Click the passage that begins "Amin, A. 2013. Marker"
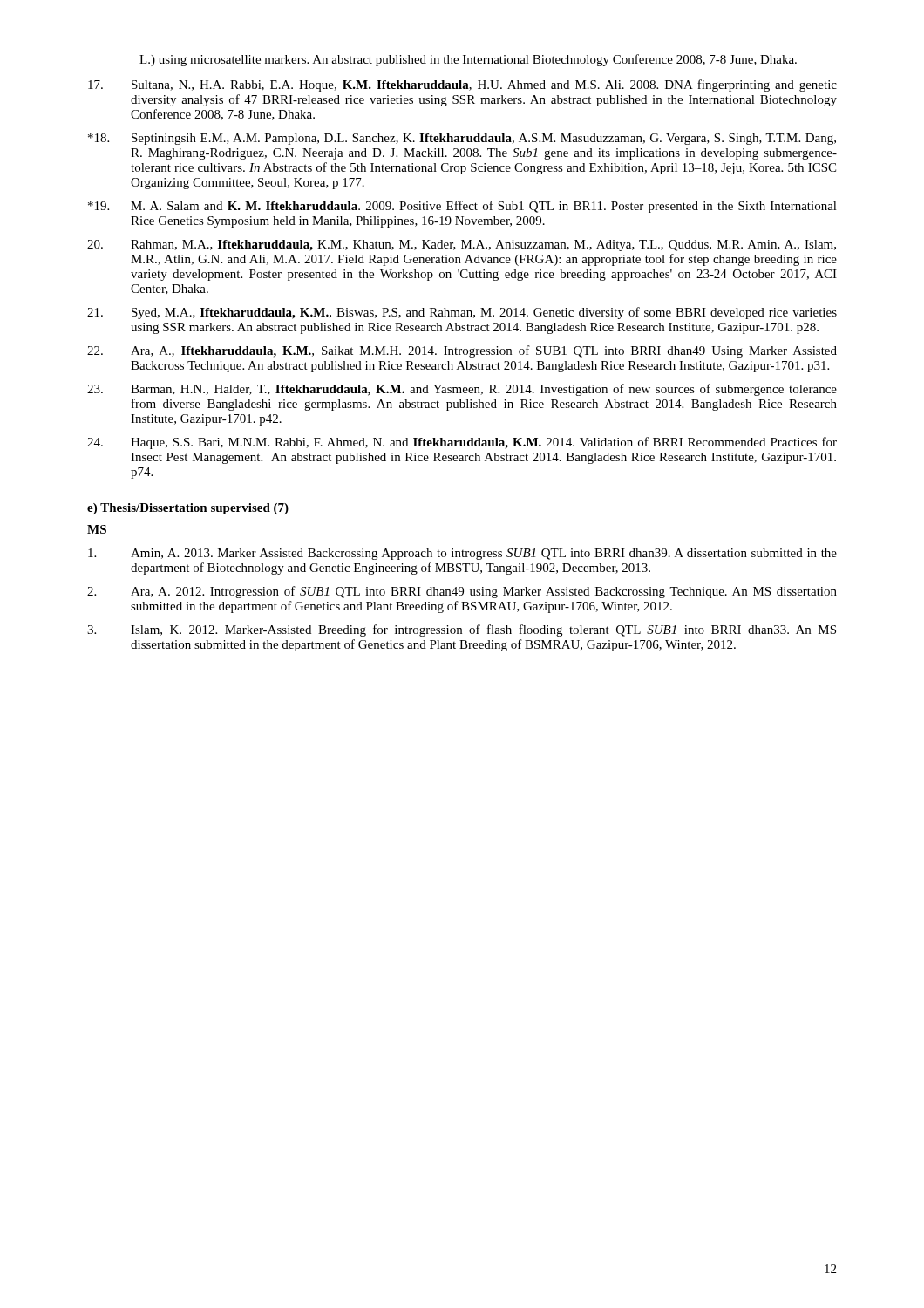 click(x=462, y=561)
